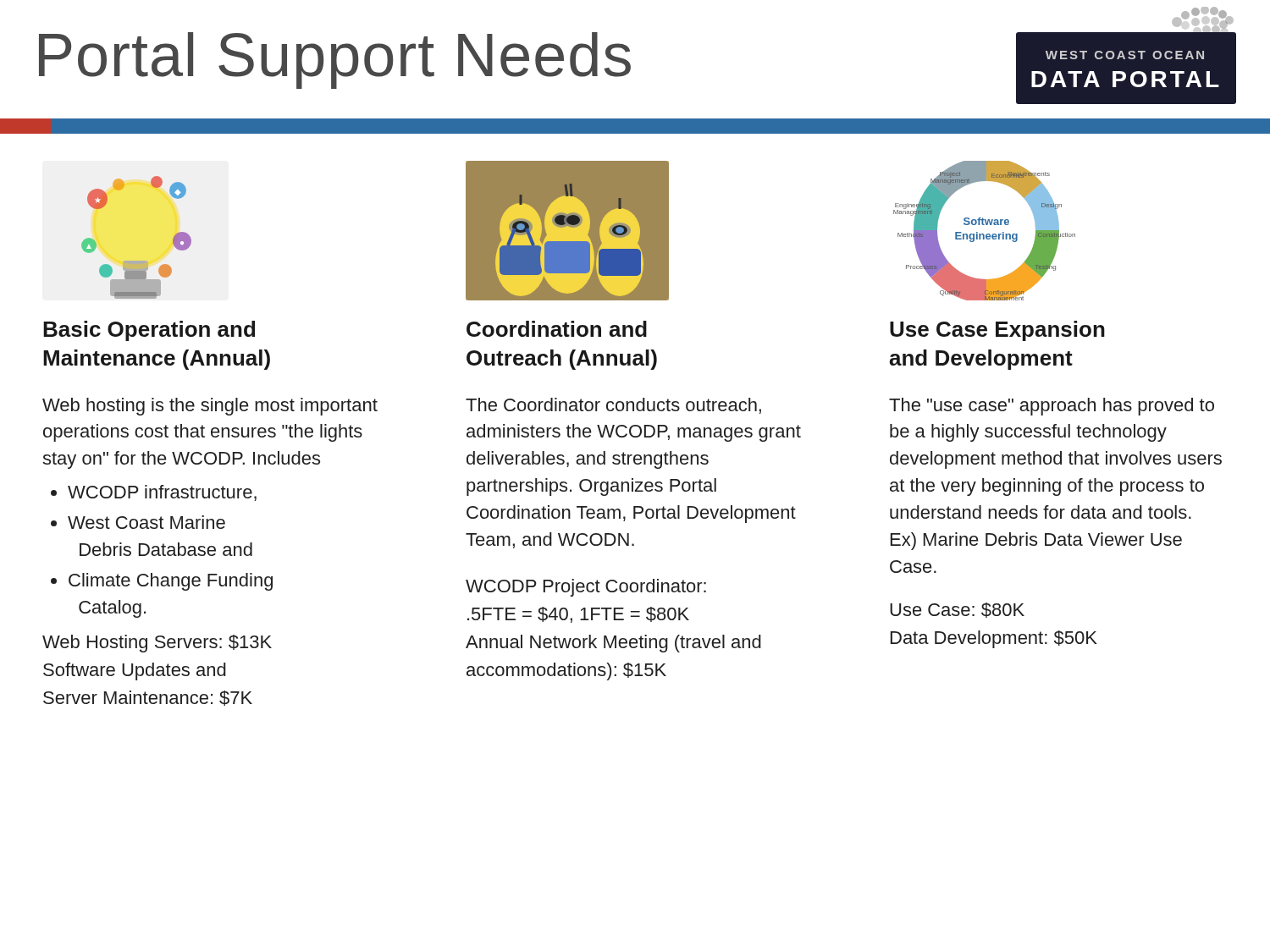Locate the illustration
This screenshot has height=952, width=1270.
click(135, 231)
